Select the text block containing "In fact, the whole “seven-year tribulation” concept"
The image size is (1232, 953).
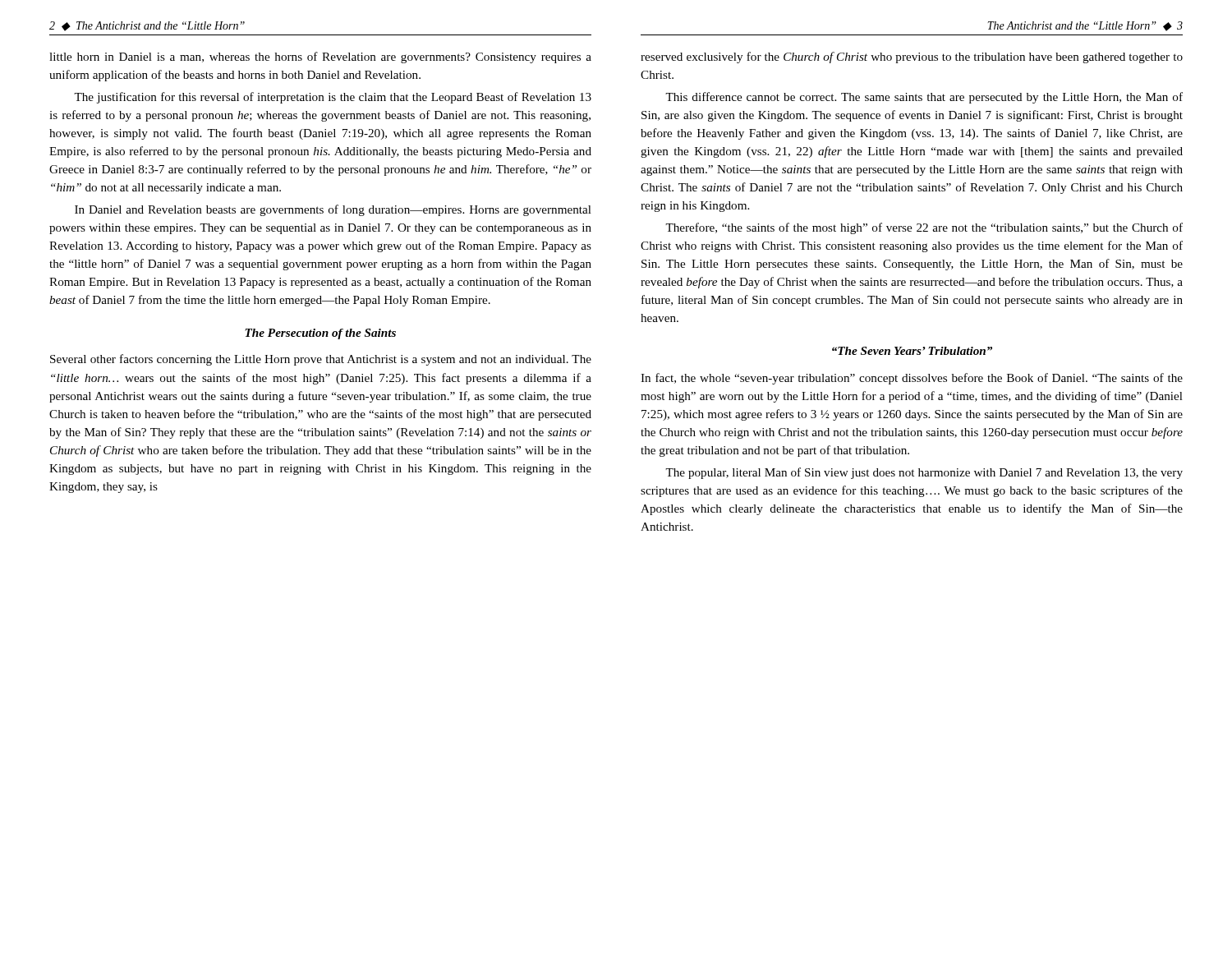[x=912, y=452]
